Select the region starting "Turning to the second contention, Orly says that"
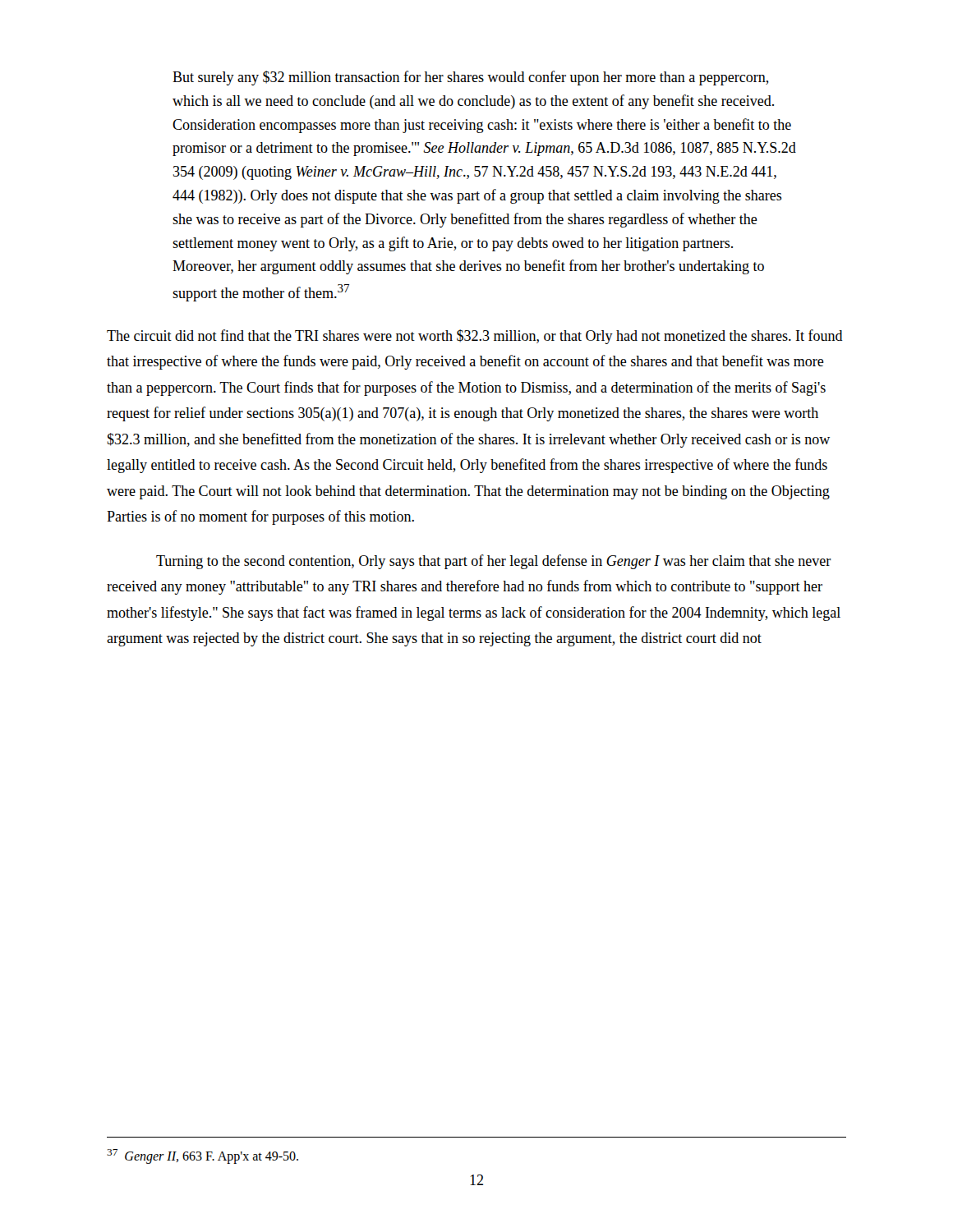Viewport: 953px width, 1232px height. click(474, 600)
